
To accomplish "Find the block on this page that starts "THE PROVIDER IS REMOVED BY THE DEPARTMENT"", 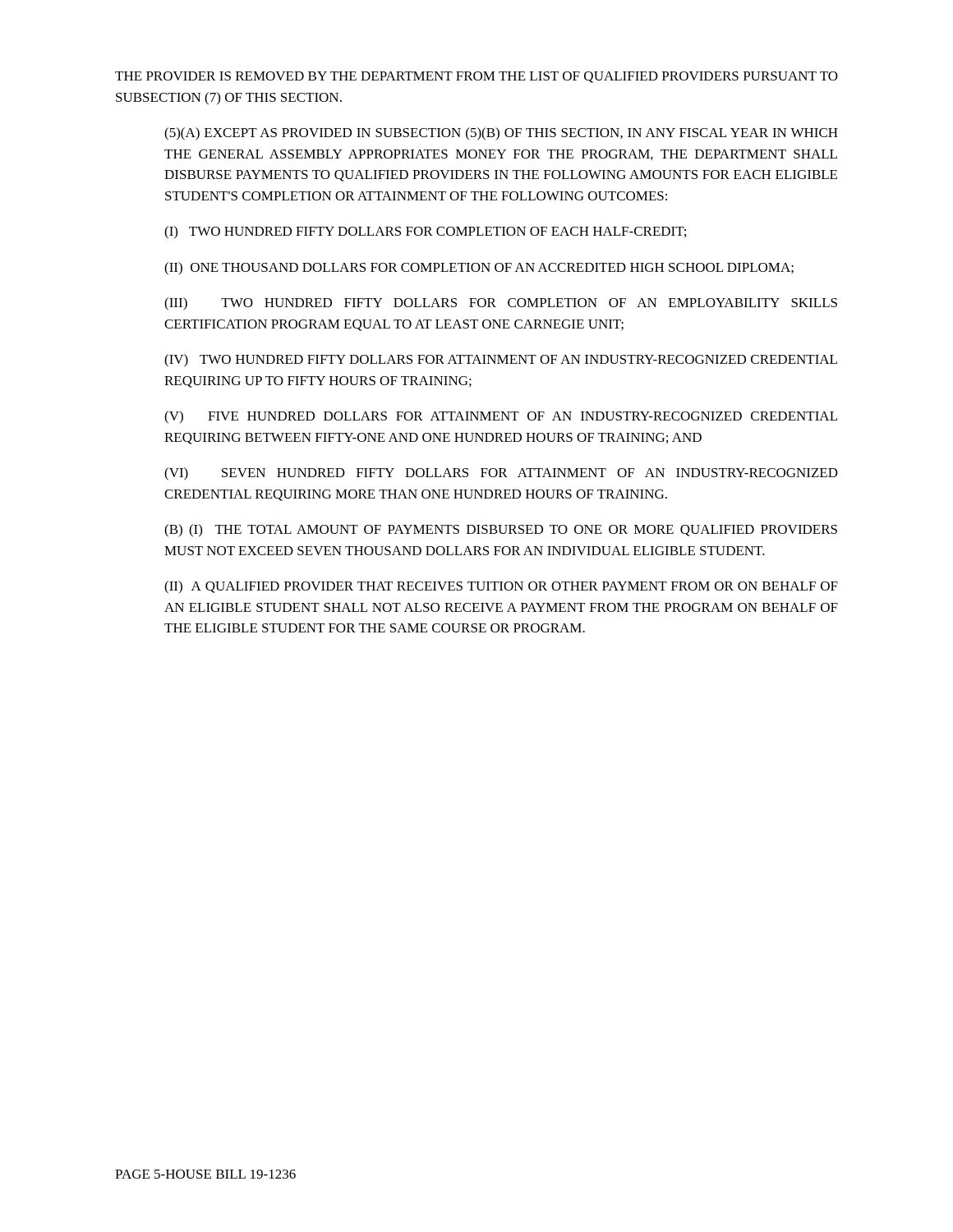I will (x=476, y=86).
